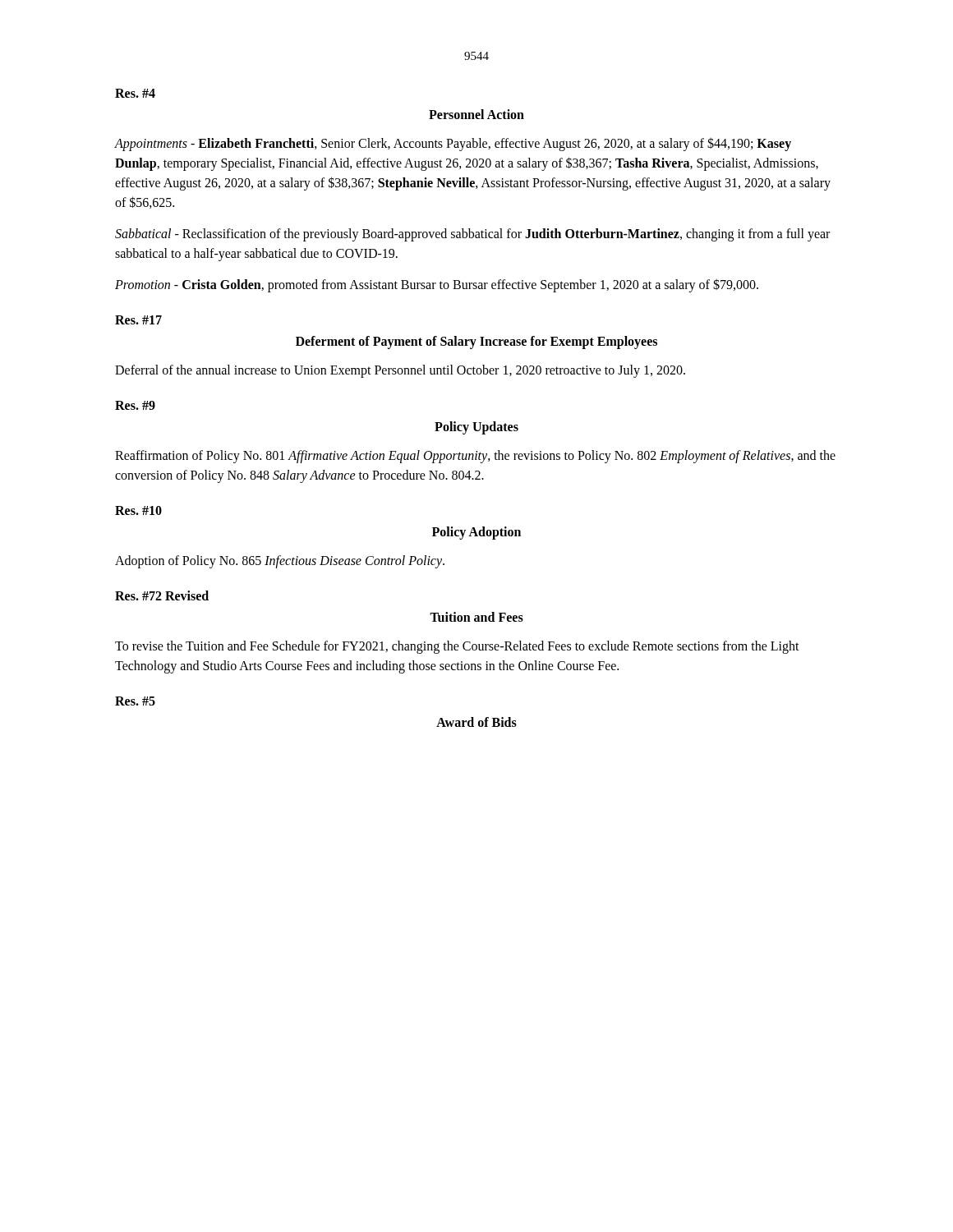Select the text block with the text "Appointments - Elizabeth"
Screen dimensions: 1232x953
coord(473,173)
